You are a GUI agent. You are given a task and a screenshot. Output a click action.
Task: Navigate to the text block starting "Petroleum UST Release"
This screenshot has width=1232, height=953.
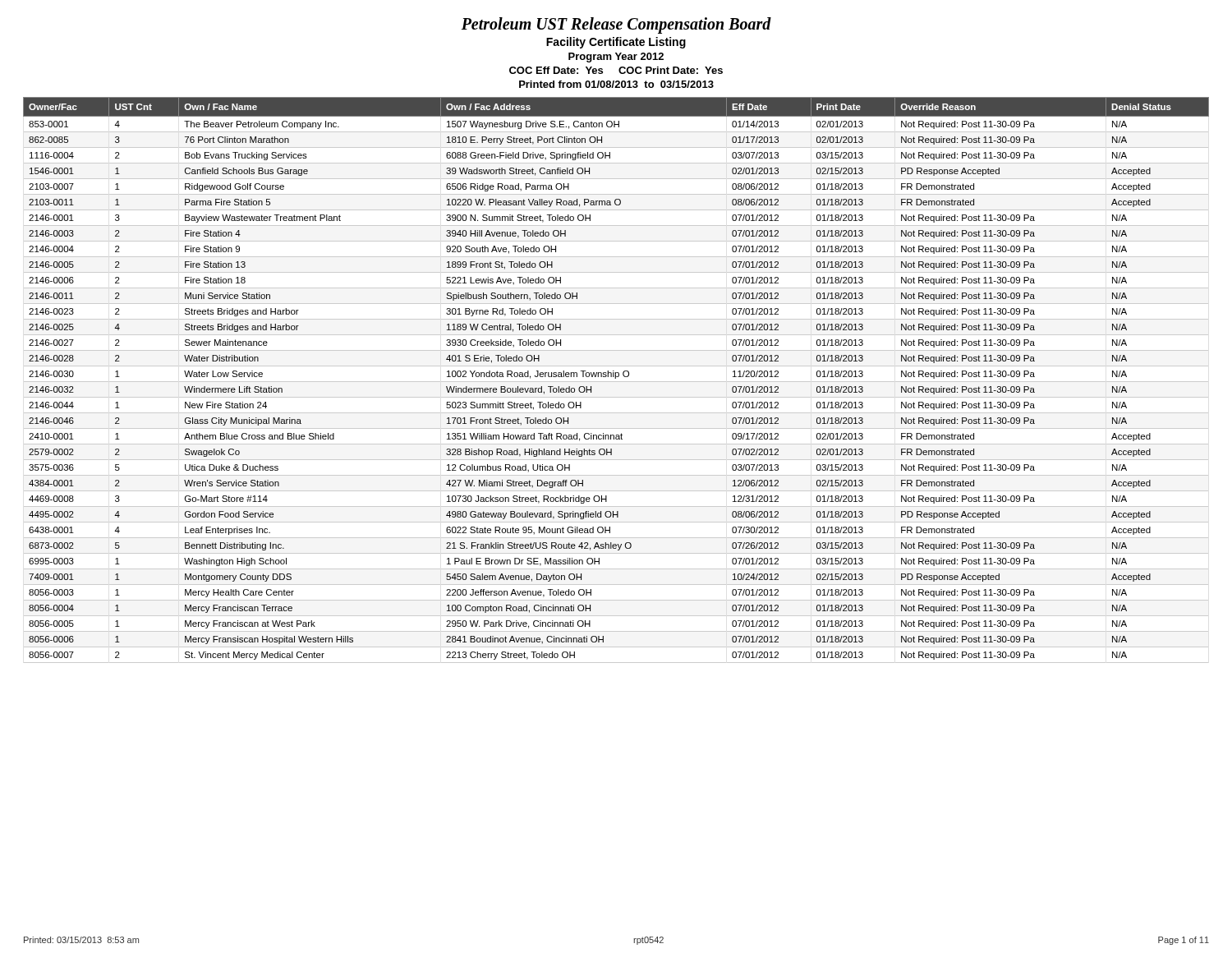click(616, 24)
